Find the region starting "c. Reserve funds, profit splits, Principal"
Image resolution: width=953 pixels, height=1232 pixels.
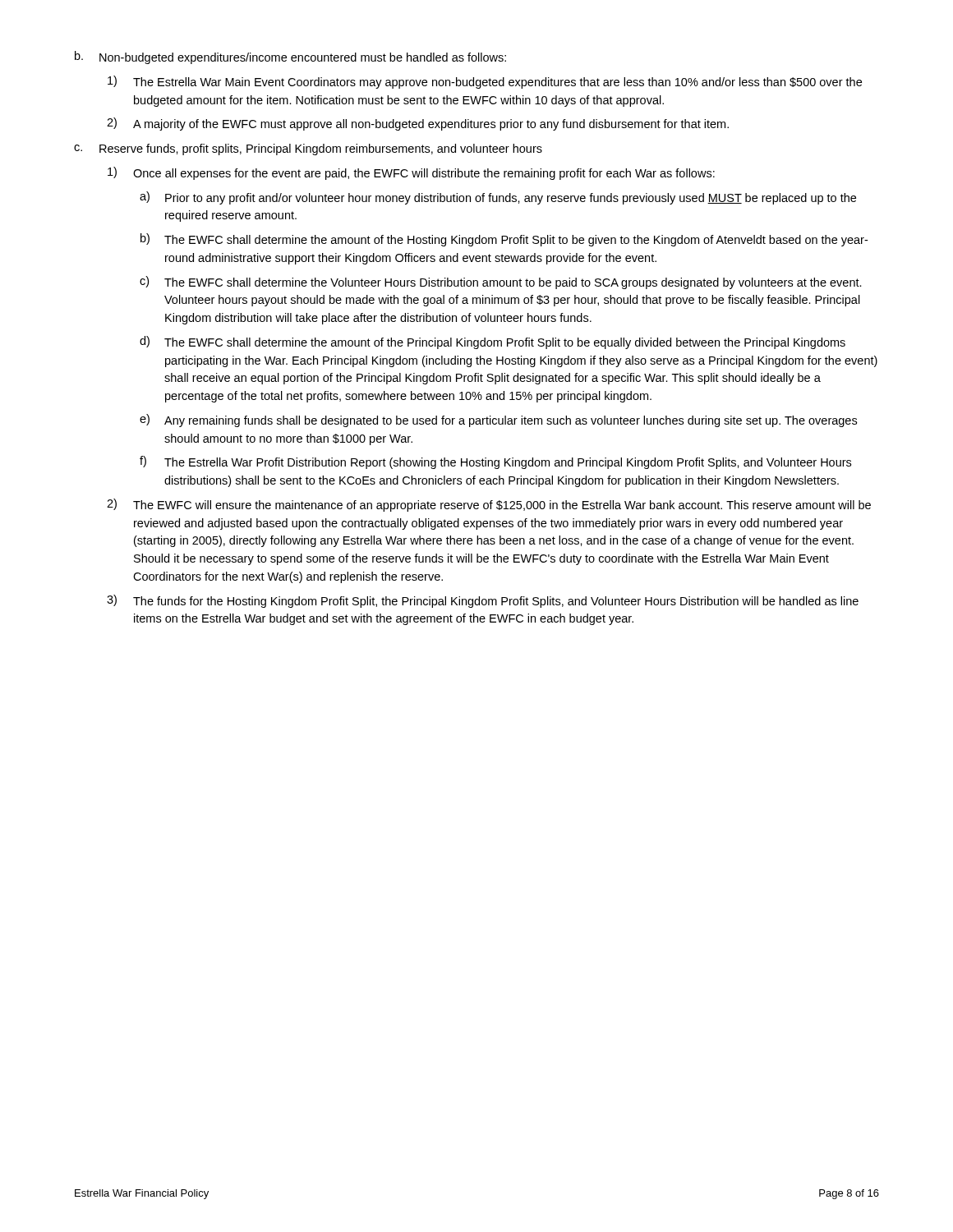[476, 149]
